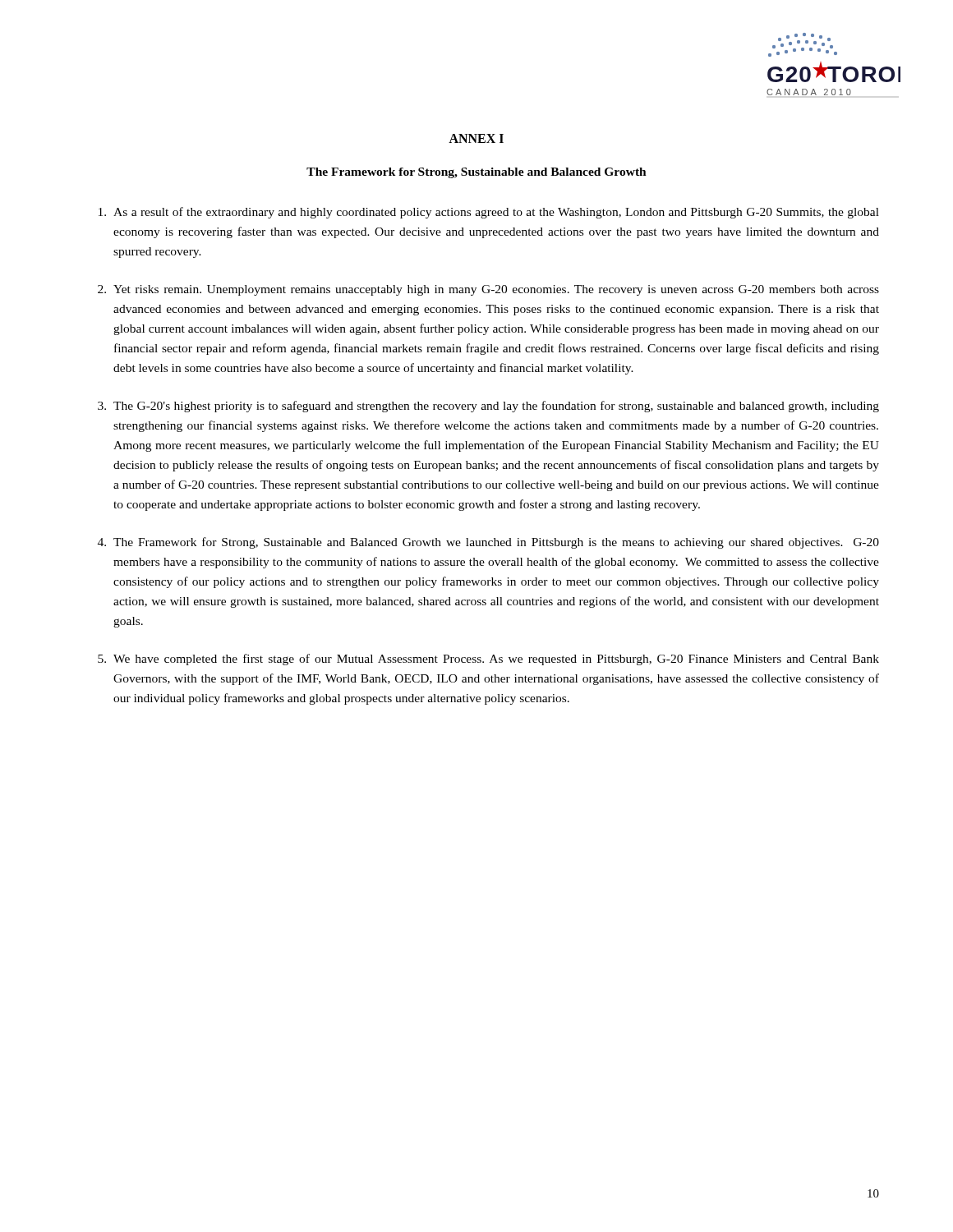Click on the region starting "2. Yet risks remain. Unemployment"
This screenshot has height=1232, width=953.
point(476,329)
